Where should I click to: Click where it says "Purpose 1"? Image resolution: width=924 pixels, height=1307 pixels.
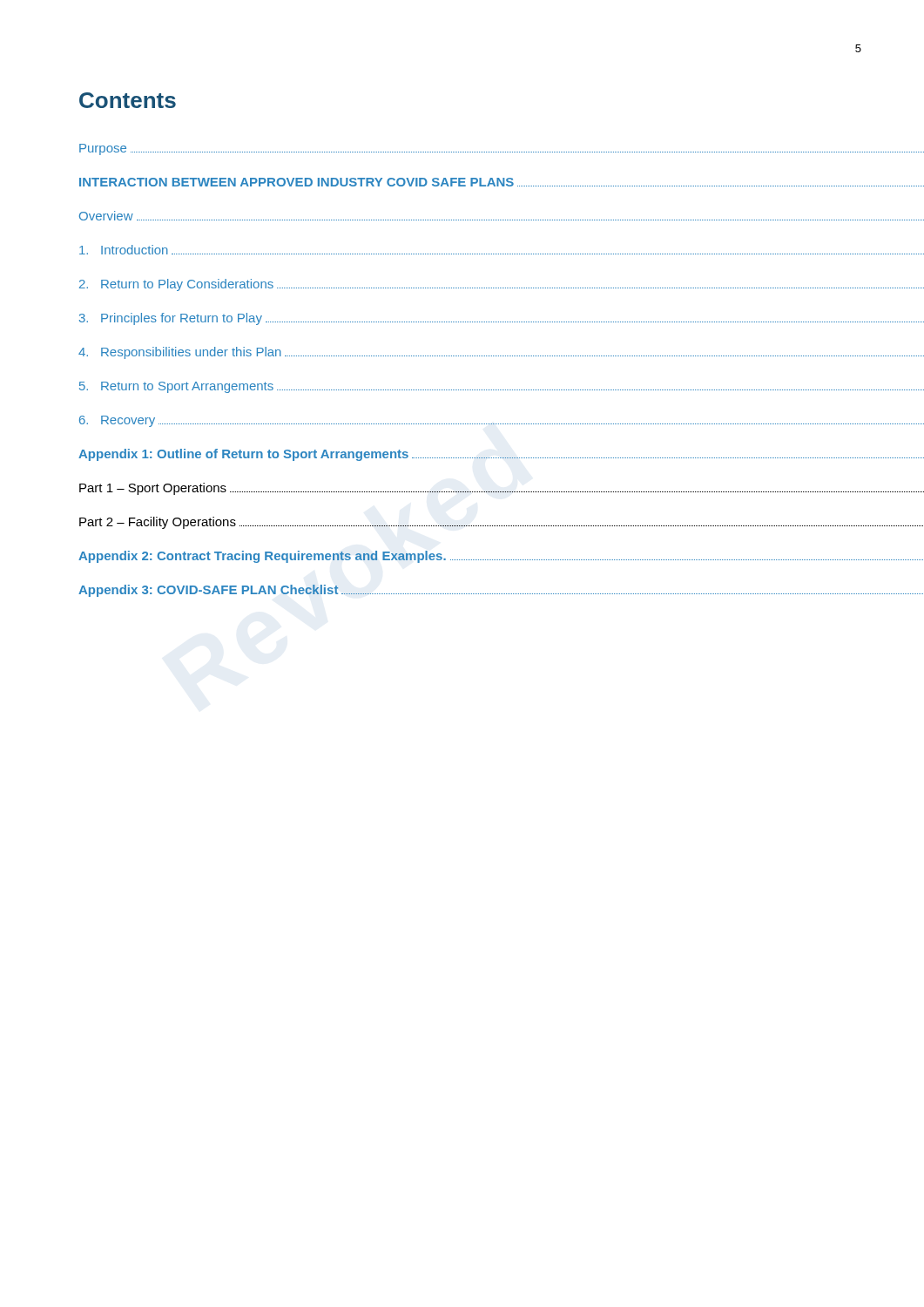pyautogui.click(x=501, y=148)
